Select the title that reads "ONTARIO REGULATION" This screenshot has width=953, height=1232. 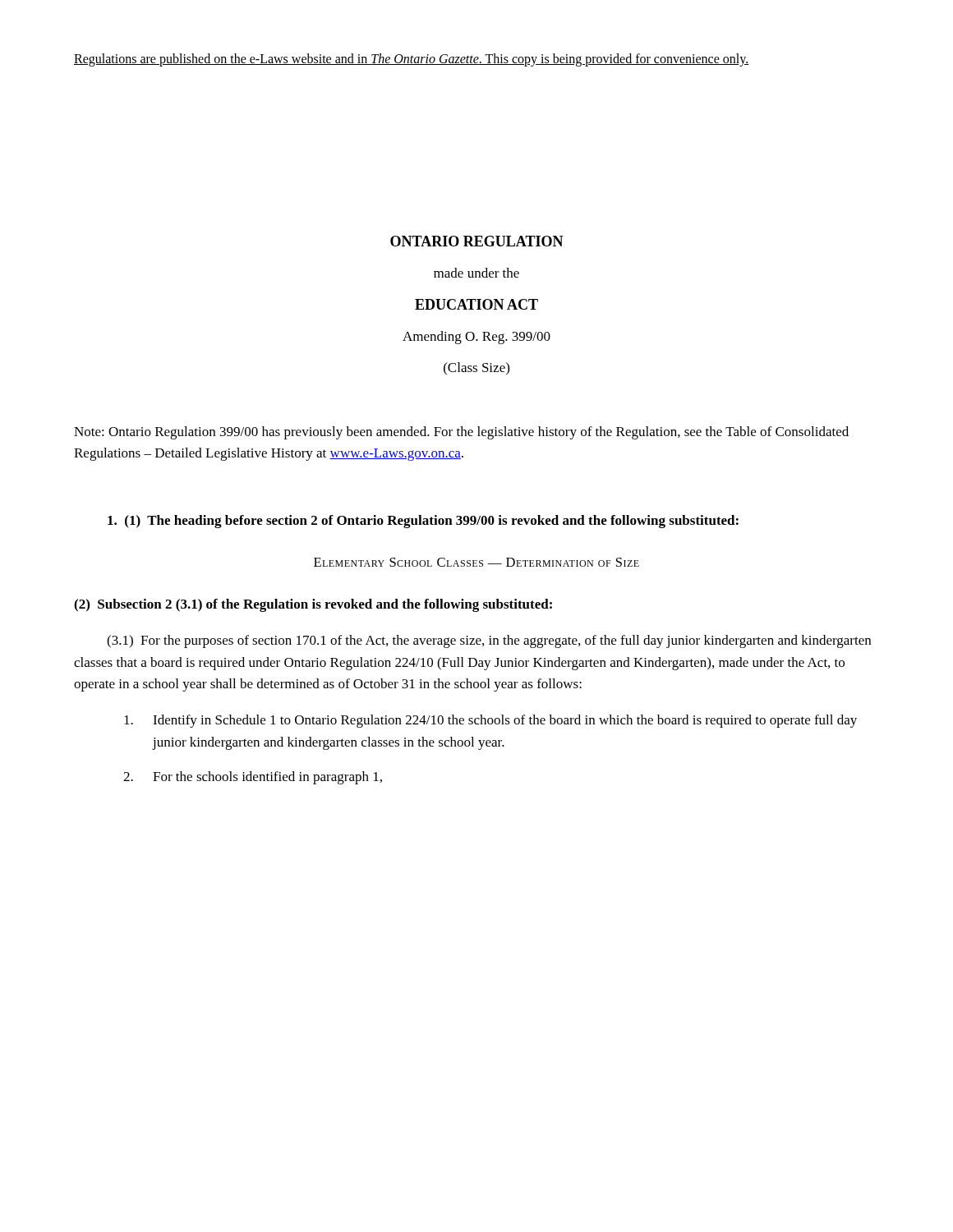click(x=476, y=241)
